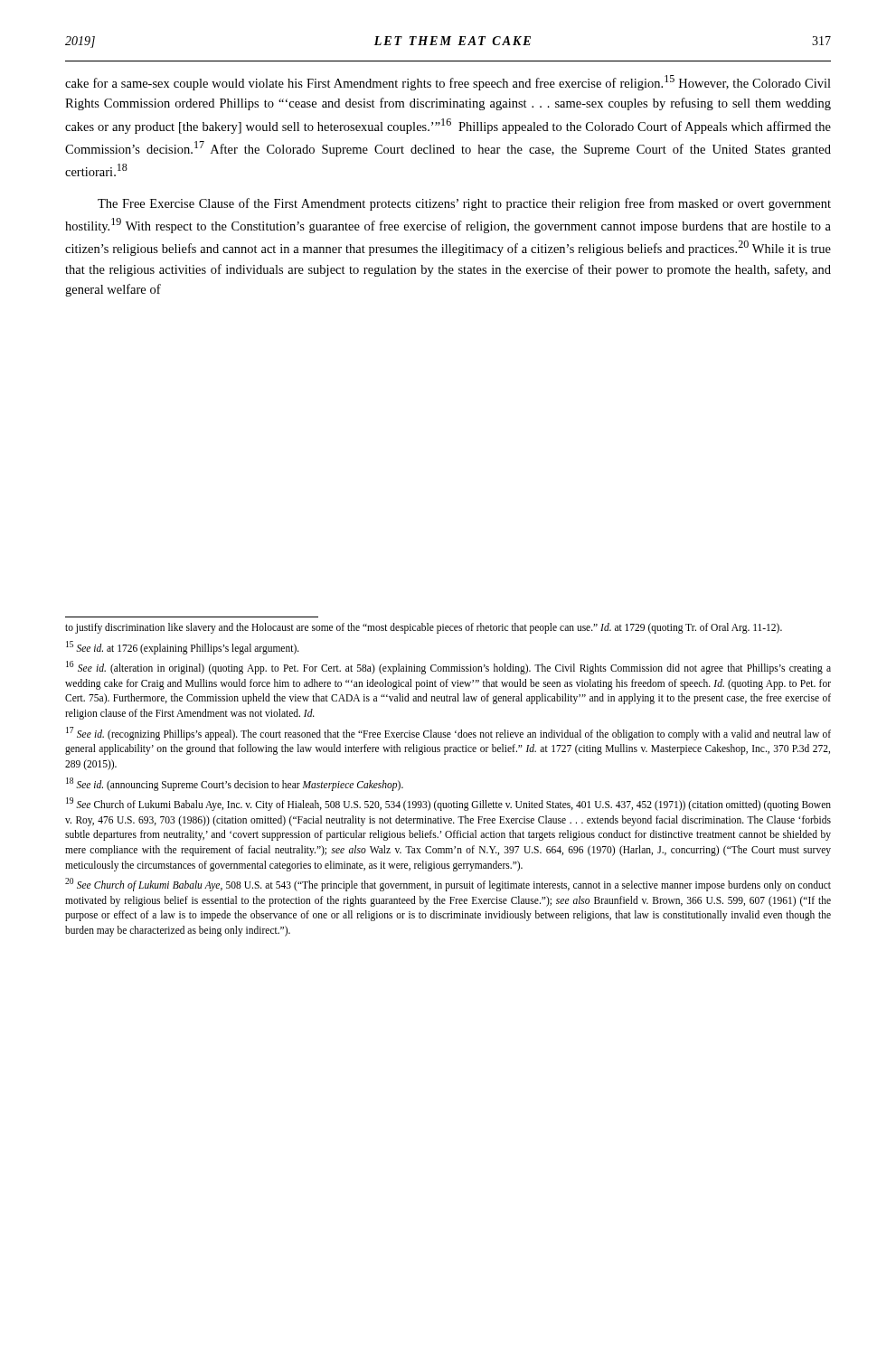Find the passage starting "20 See Church of Lukumi Babalu Aye, 508"
The height and width of the screenshot is (1356, 896).
tap(448, 907)
